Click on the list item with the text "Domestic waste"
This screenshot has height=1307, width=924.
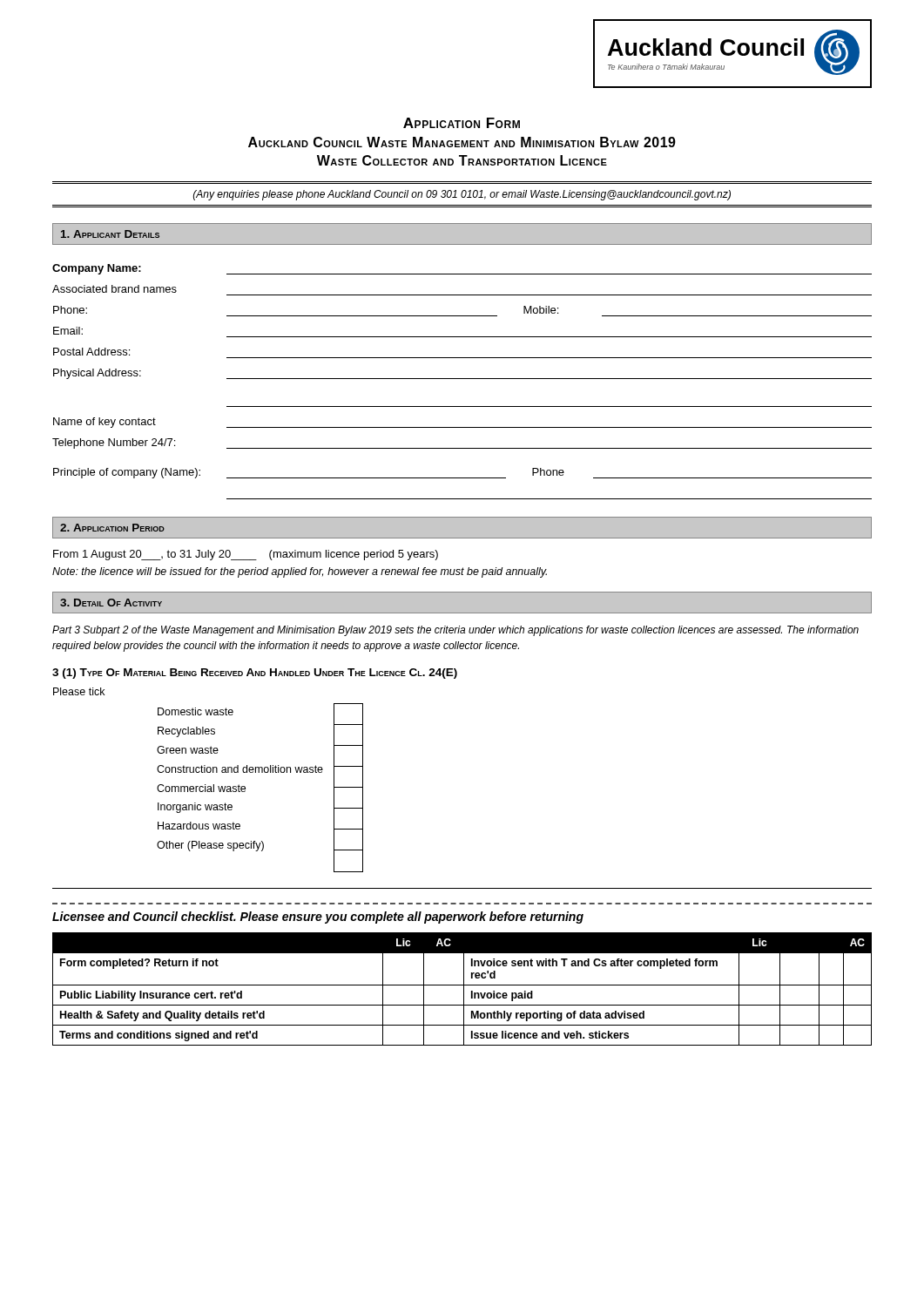click(x=195, y=712)
